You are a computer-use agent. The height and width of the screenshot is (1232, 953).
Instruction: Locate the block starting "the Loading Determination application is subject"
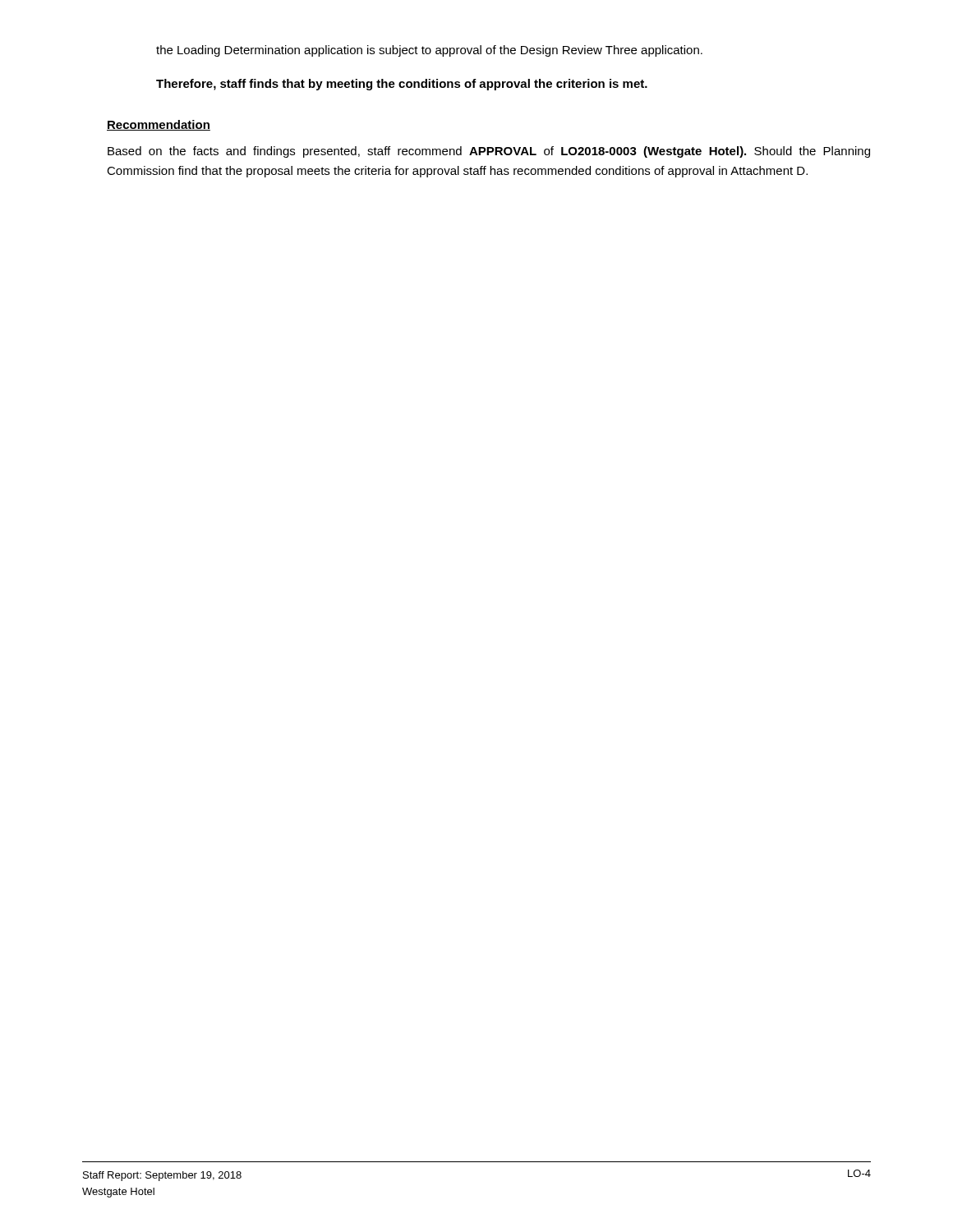pos(430,50)
